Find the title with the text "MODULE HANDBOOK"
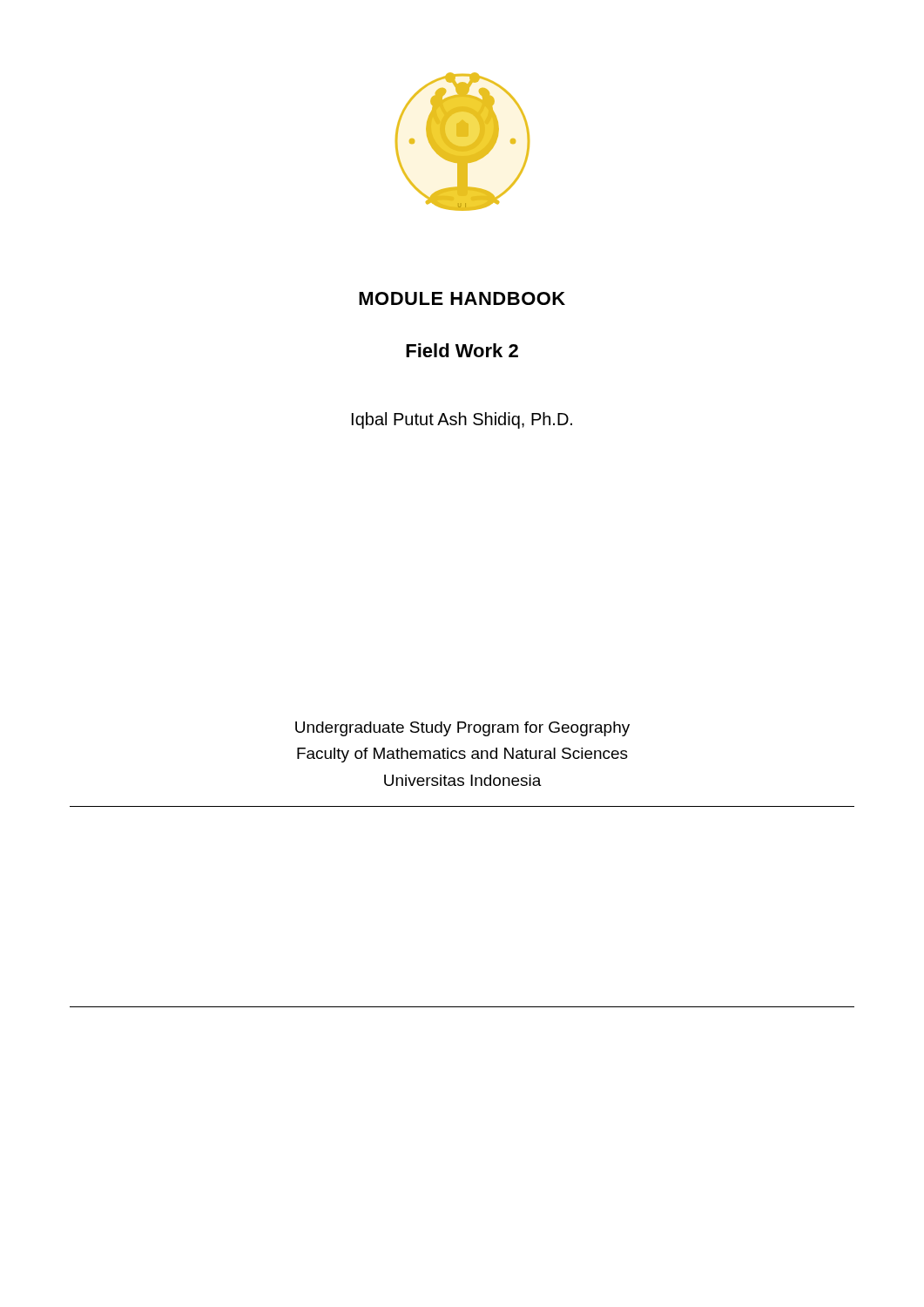The height and width of the screenshot is (1307, 924). pyautogui.click(x=462, y=298)
